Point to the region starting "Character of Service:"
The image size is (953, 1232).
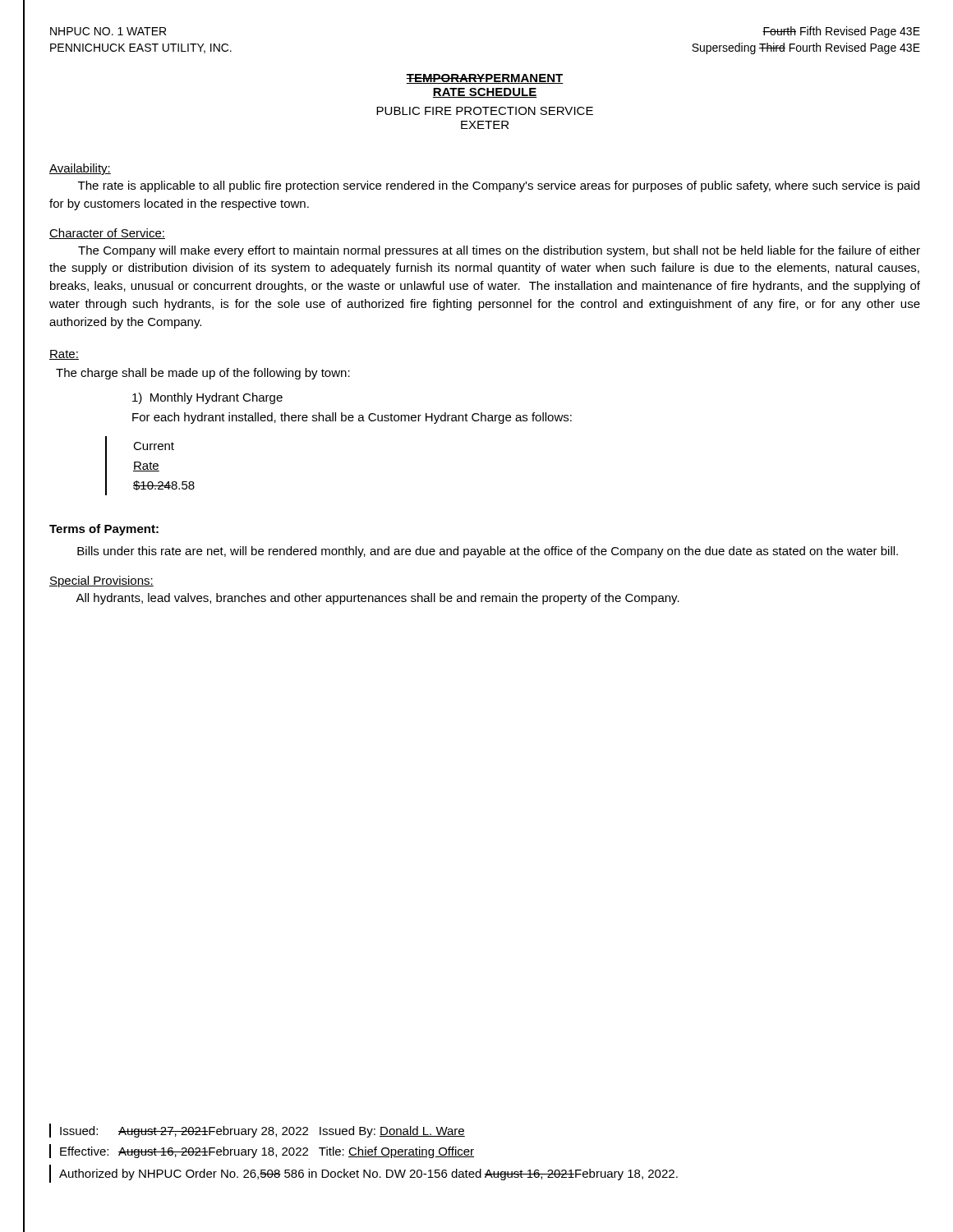click(107, 232)
